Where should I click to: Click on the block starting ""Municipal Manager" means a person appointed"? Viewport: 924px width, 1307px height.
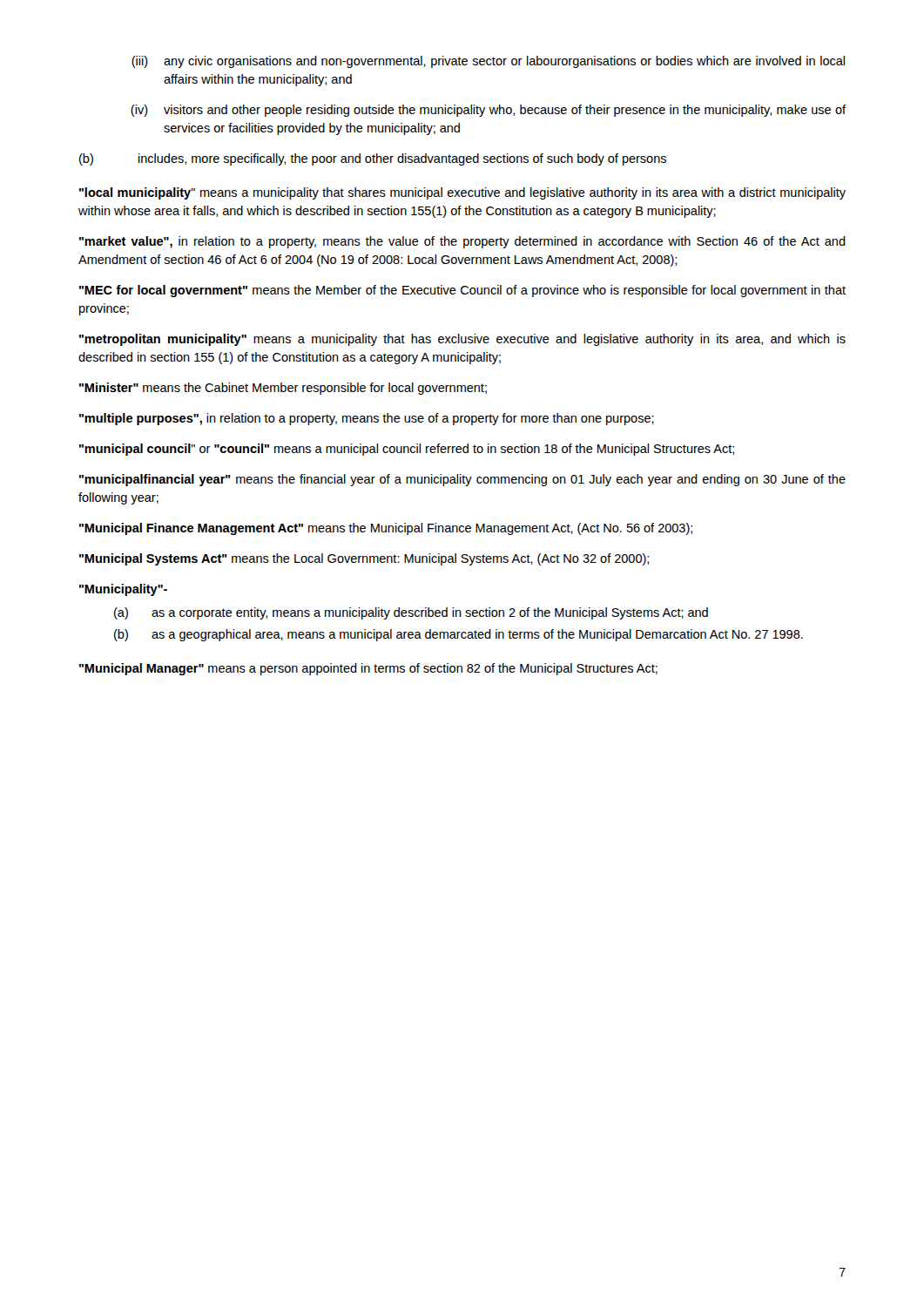pos(368,669)
